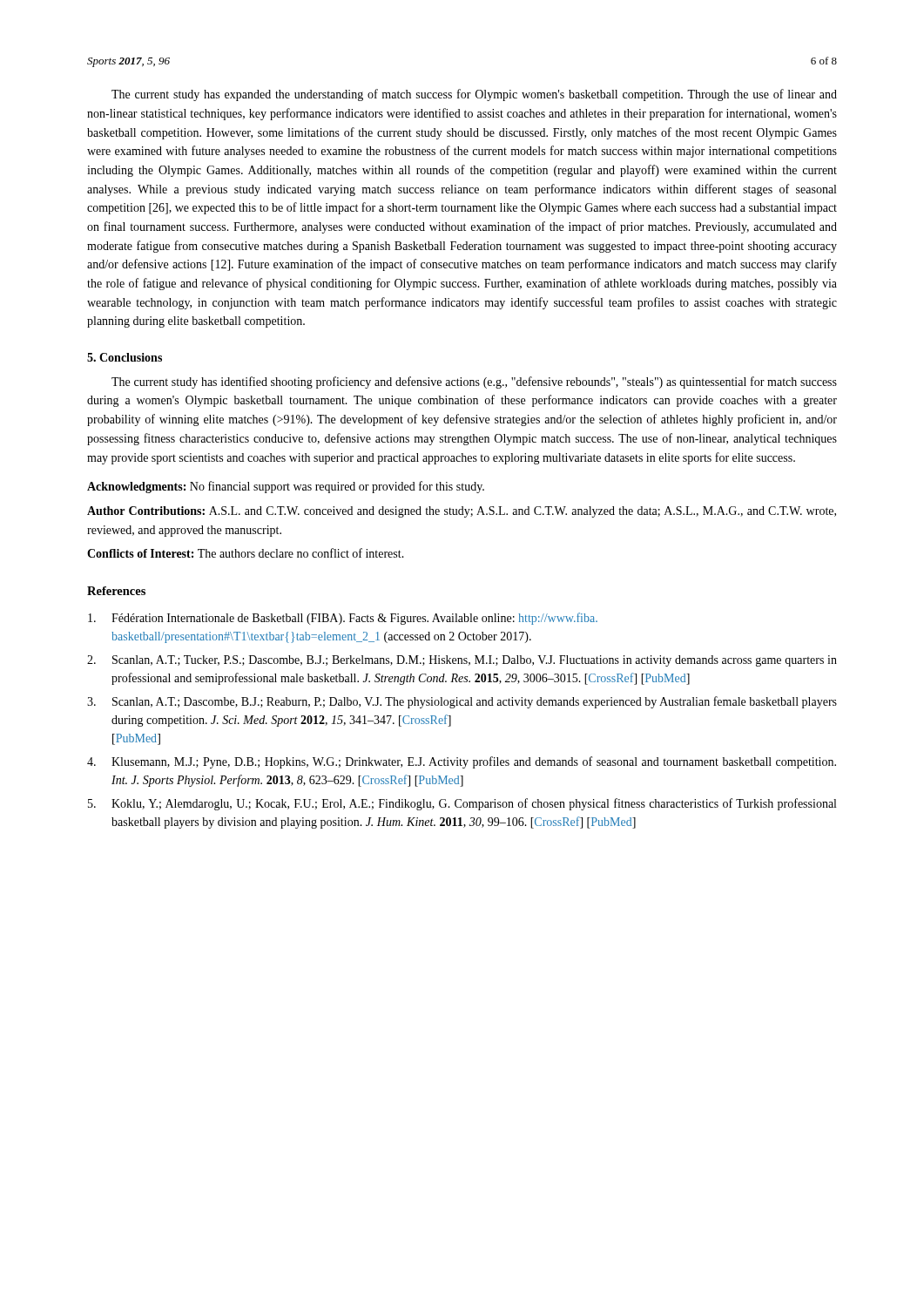The width and height of the screenshot is (924, 1307).
Task: Find the block on this page that starts "The current study has expanded the understanding of"
Action: tap(462, 208)
